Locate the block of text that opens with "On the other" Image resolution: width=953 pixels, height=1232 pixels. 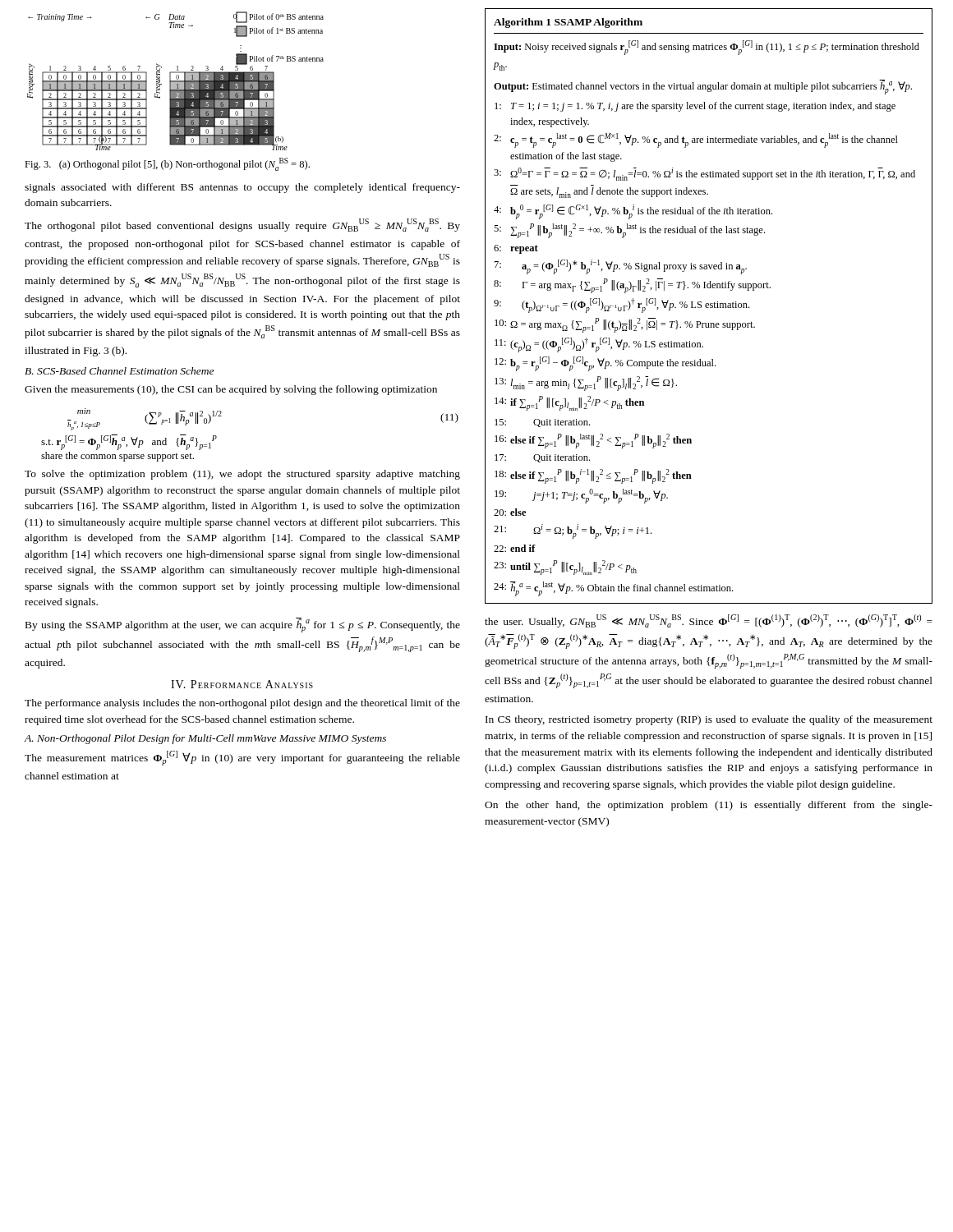point(709,813)
